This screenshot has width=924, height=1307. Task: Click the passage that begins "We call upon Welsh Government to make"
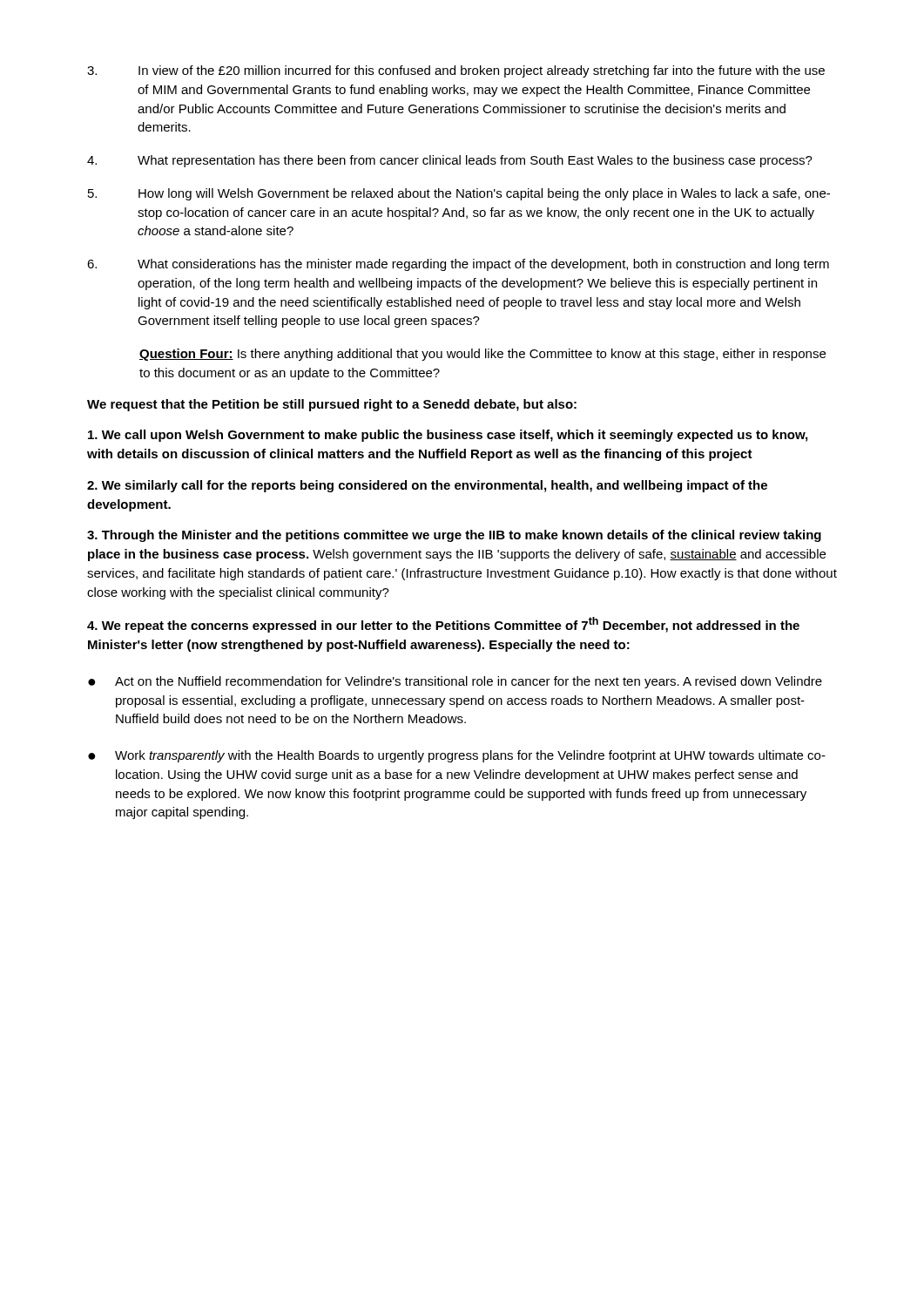click(448, 444)
